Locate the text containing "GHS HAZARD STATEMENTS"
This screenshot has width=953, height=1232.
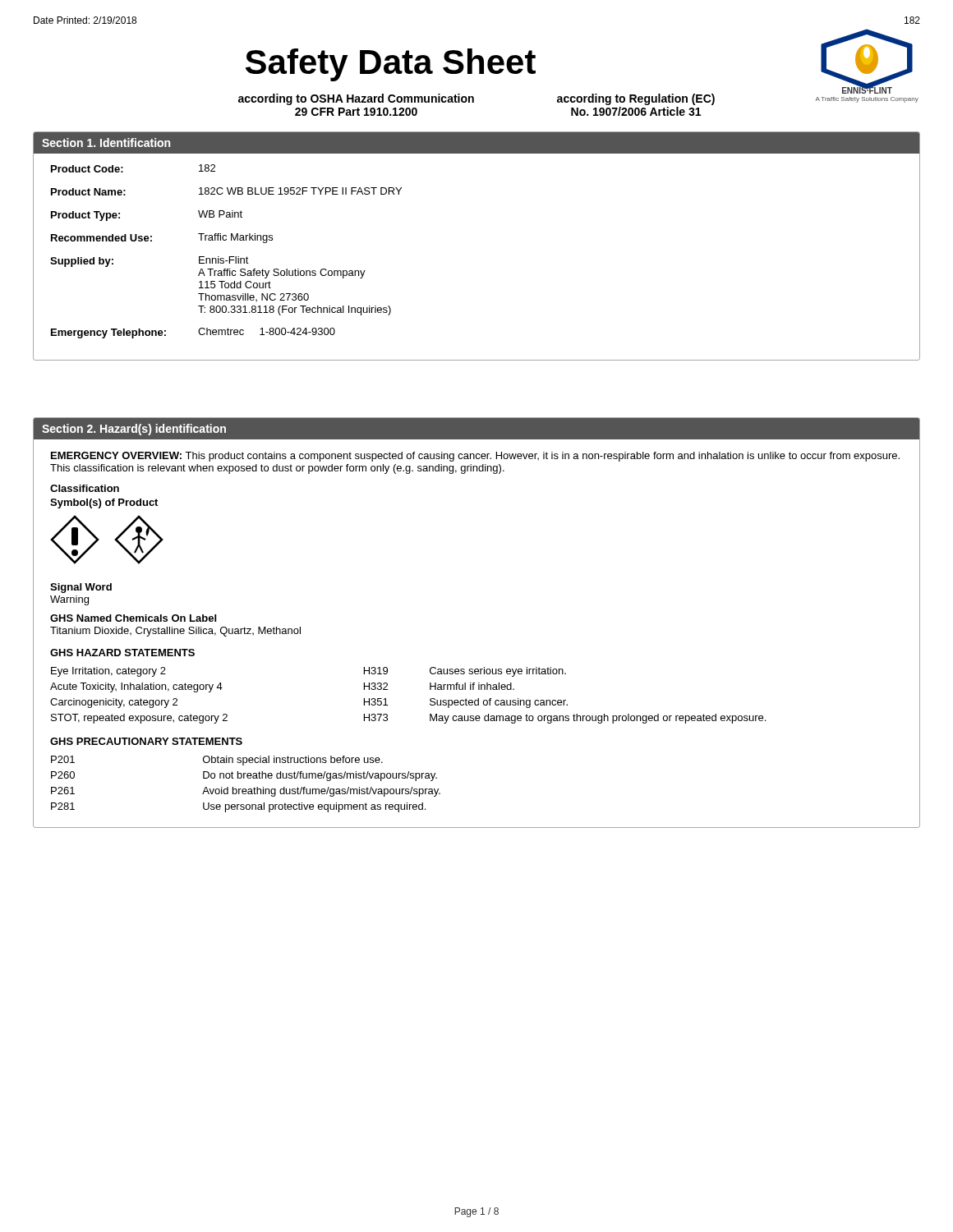[123, 653]
